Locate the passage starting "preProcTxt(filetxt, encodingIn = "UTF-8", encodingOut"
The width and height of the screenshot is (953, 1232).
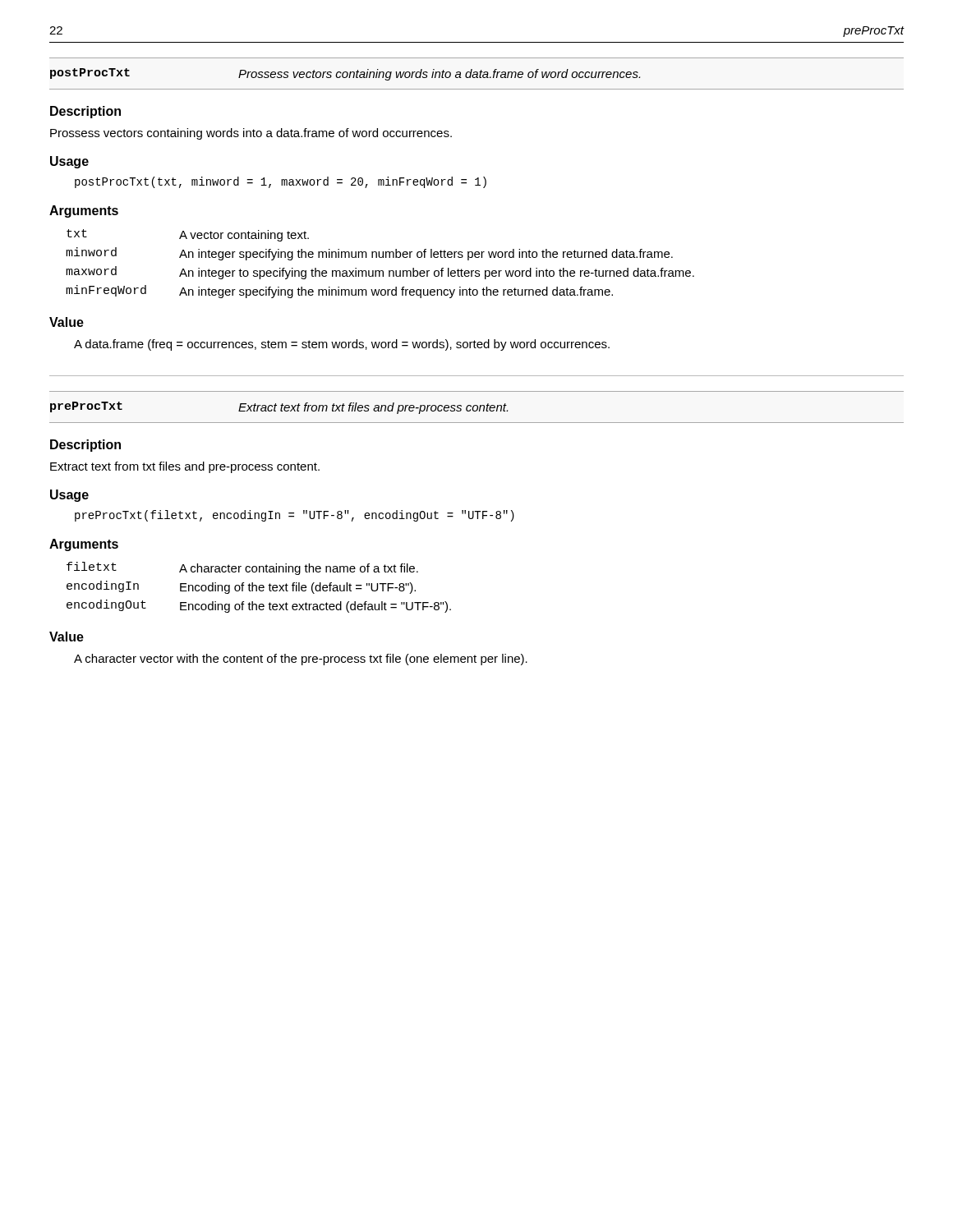click(x=295, y=516)
